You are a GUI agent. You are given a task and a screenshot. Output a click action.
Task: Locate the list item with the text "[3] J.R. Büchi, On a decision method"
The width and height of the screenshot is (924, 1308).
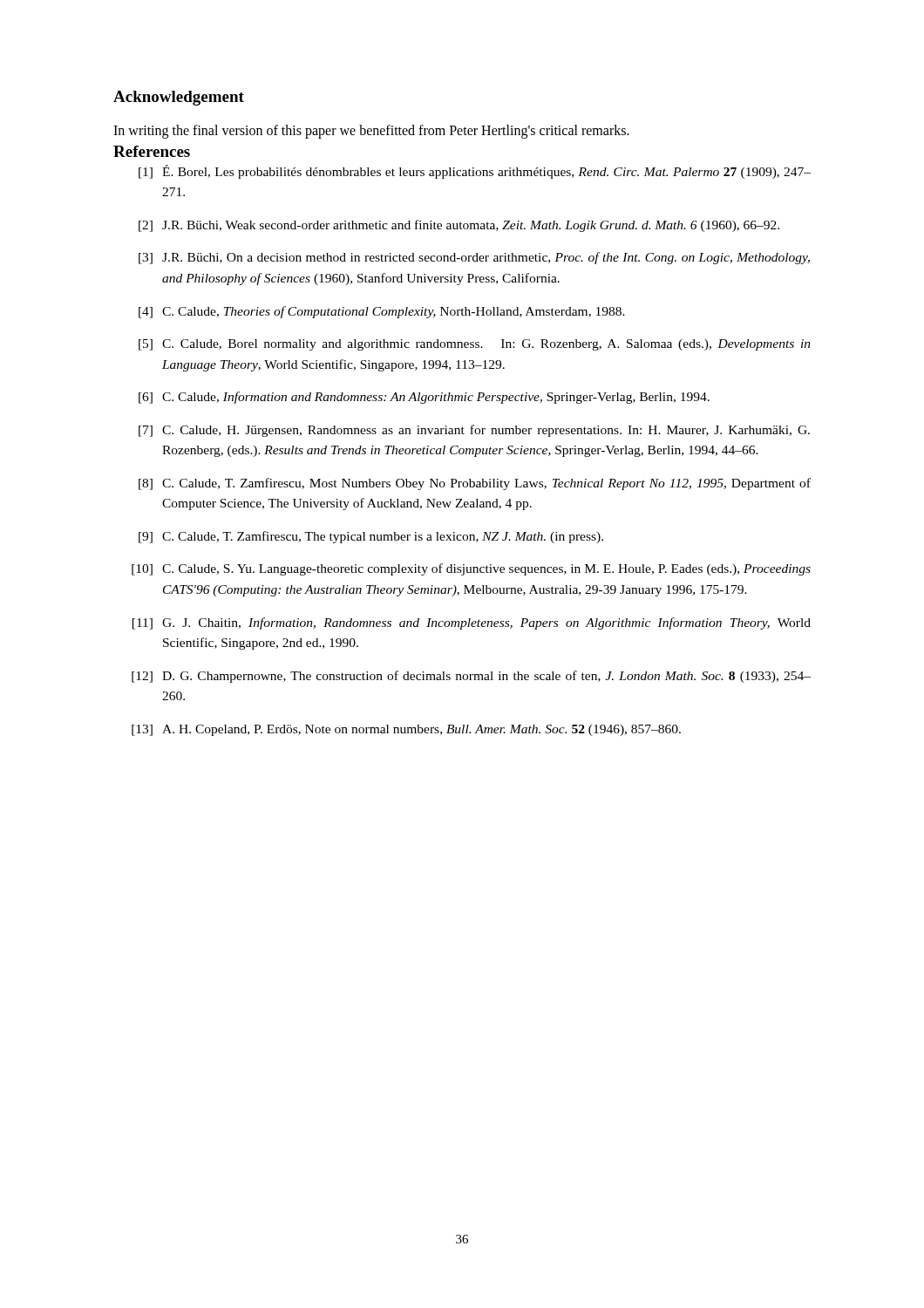click(462, 268)
